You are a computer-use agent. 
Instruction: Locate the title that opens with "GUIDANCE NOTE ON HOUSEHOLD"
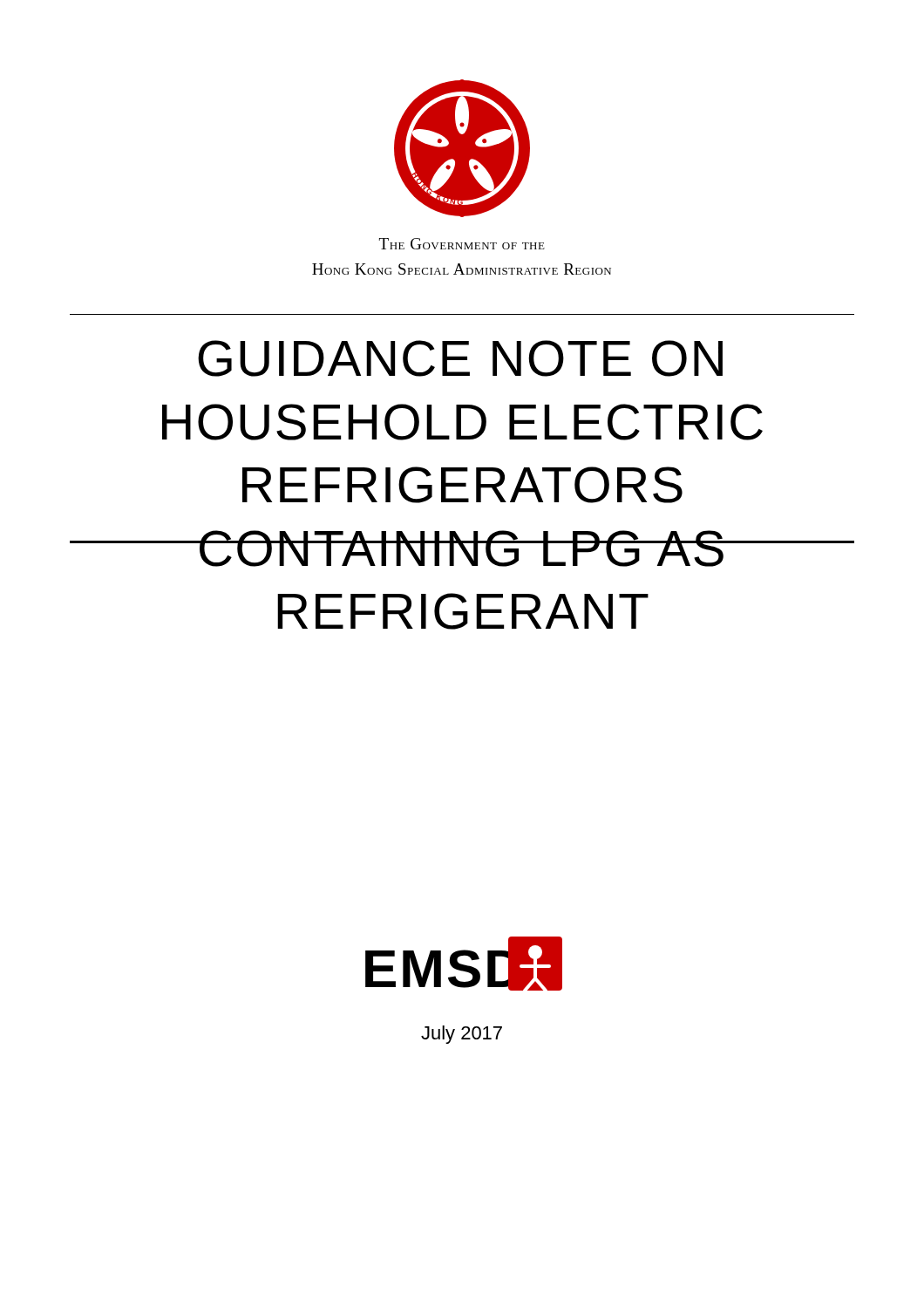pyautogui.click(x=462, y=484)
